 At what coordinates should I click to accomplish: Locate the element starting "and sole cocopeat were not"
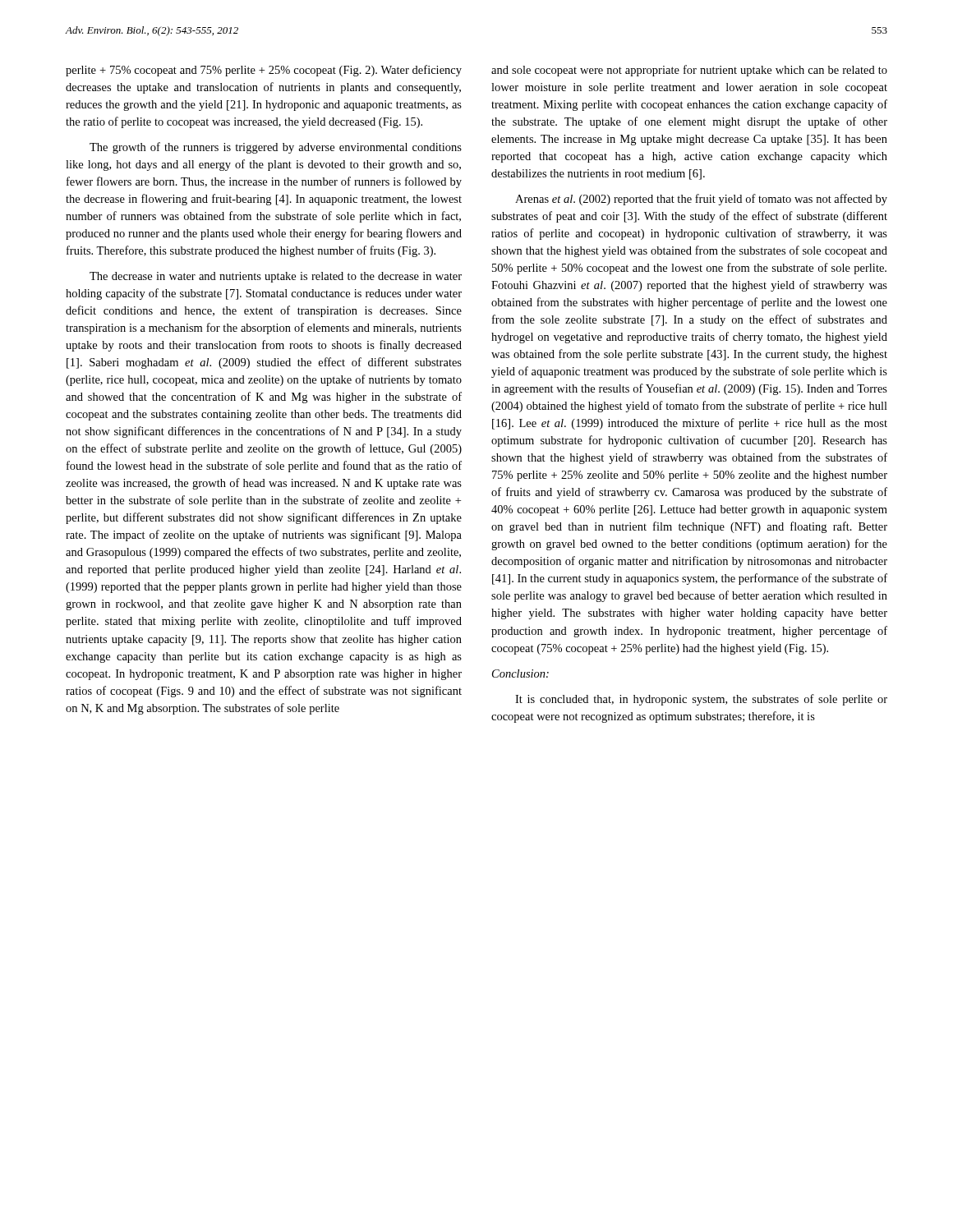(689, 359)
